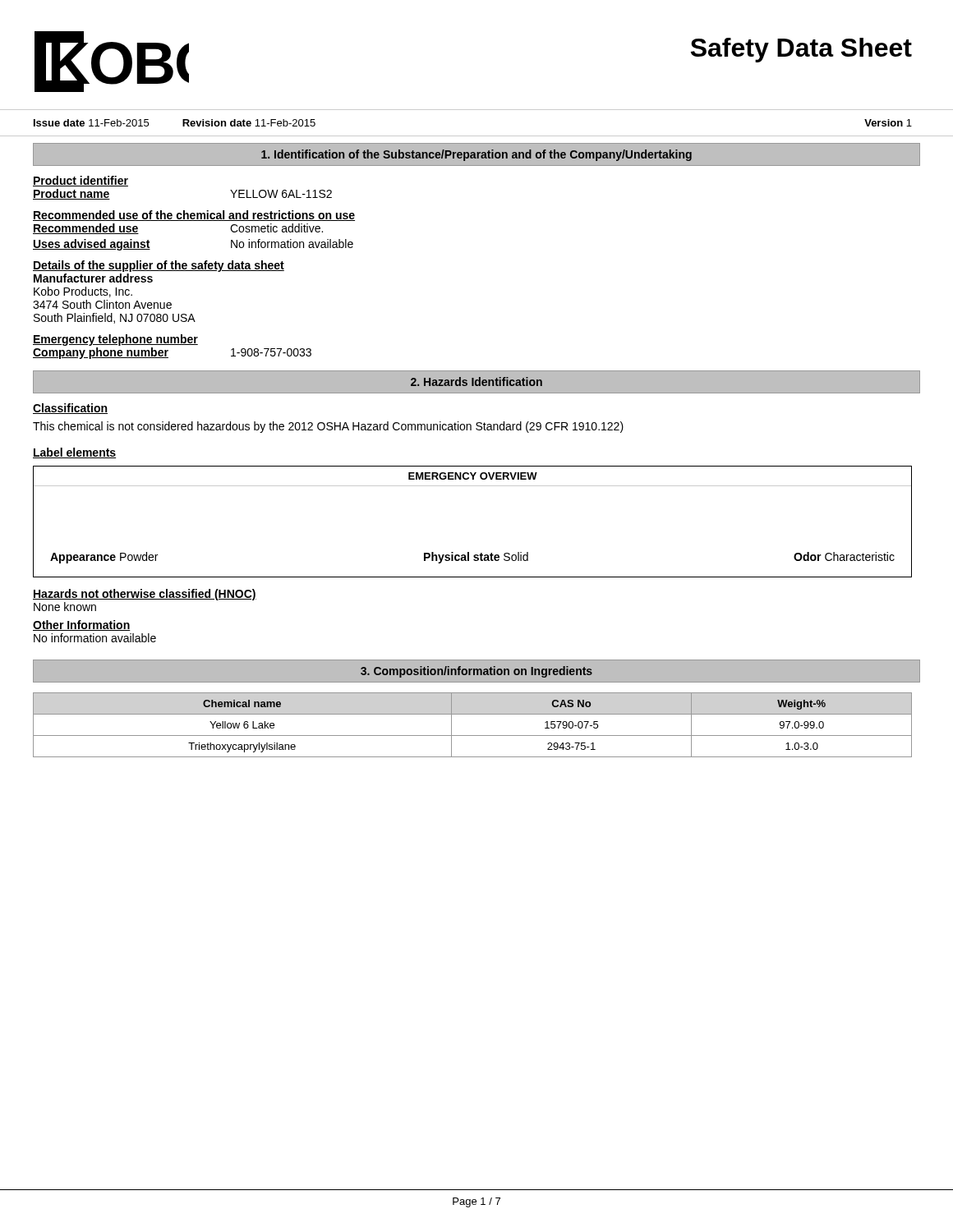The image size is (953, 1232).
Task: Find the element starting "Details of the supplier of the safety"
Action: pyautogui.click(x=159, y=266)
